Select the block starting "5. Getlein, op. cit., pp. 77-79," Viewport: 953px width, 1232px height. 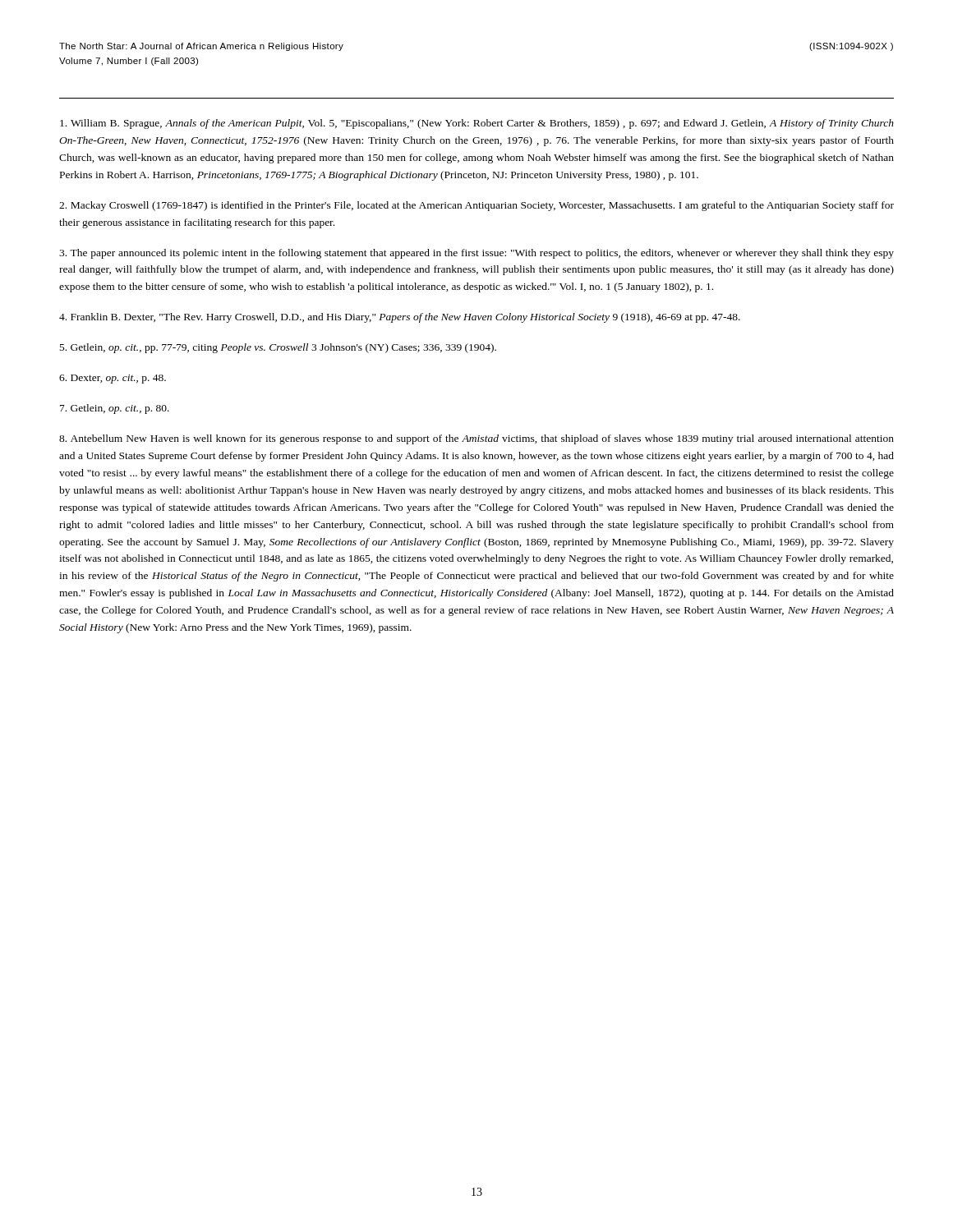[476, 348]
